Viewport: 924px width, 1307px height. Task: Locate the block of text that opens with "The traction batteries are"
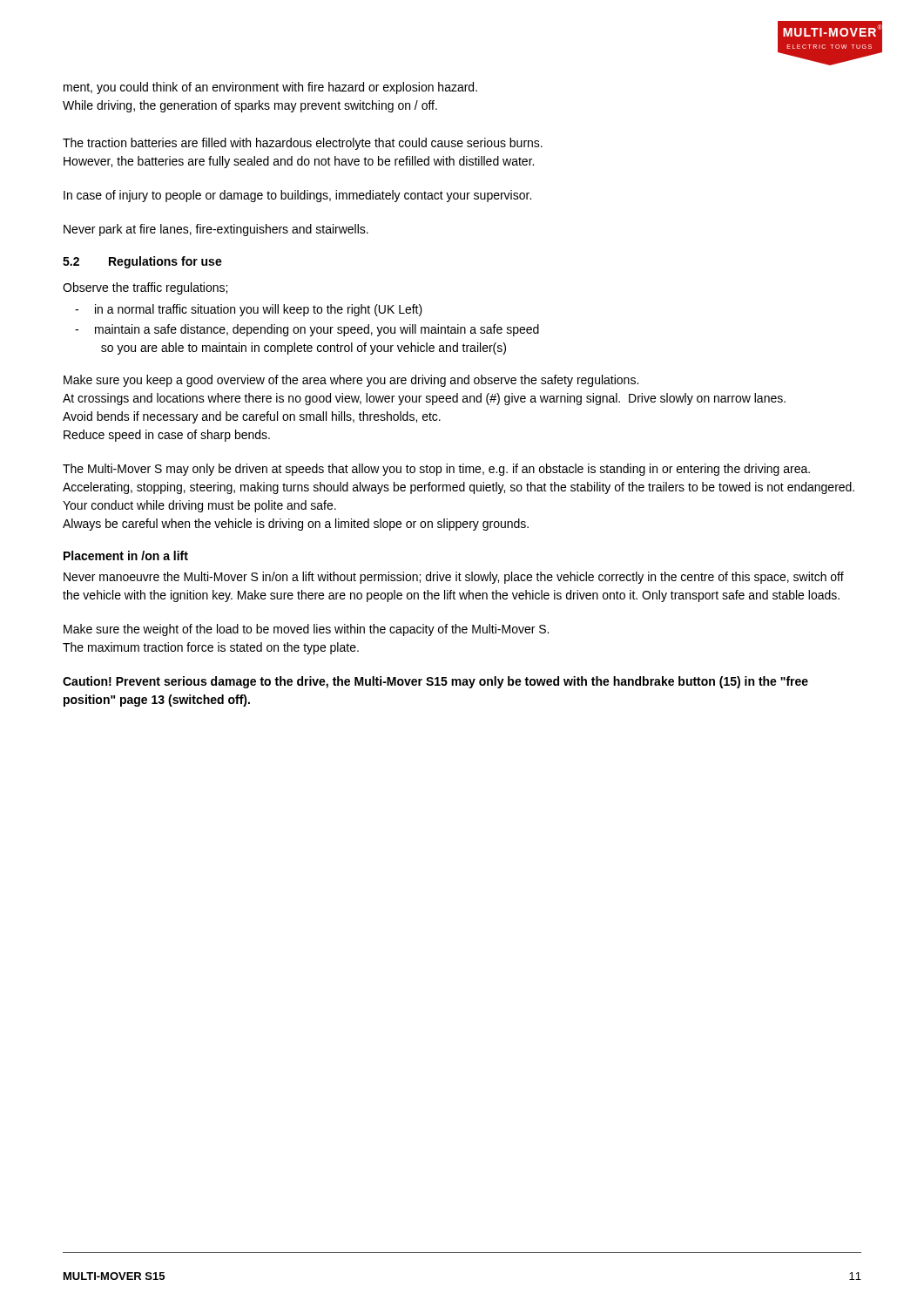click(303, 152)
